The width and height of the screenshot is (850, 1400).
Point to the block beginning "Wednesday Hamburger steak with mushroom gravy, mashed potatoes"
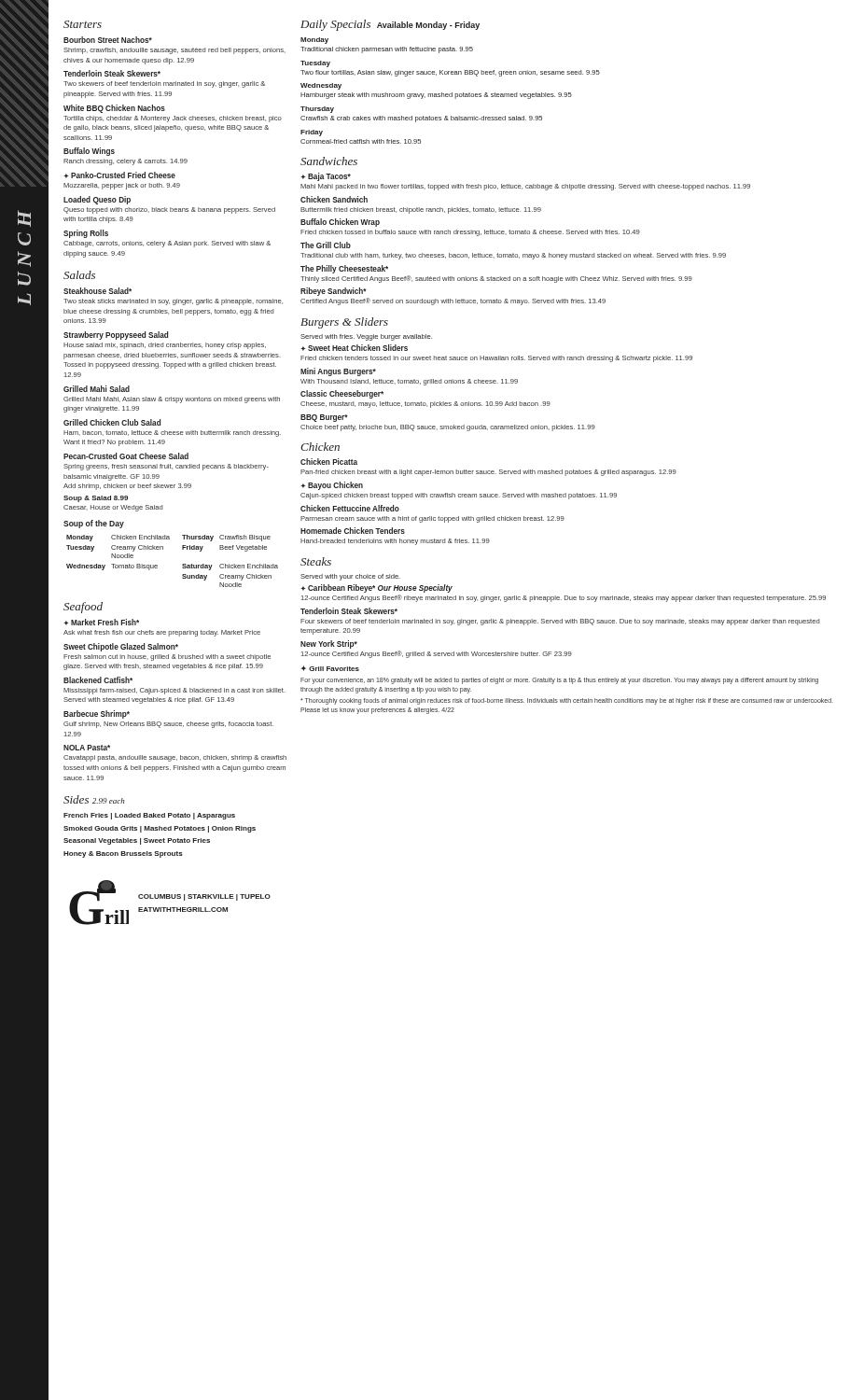coord(568,91)
